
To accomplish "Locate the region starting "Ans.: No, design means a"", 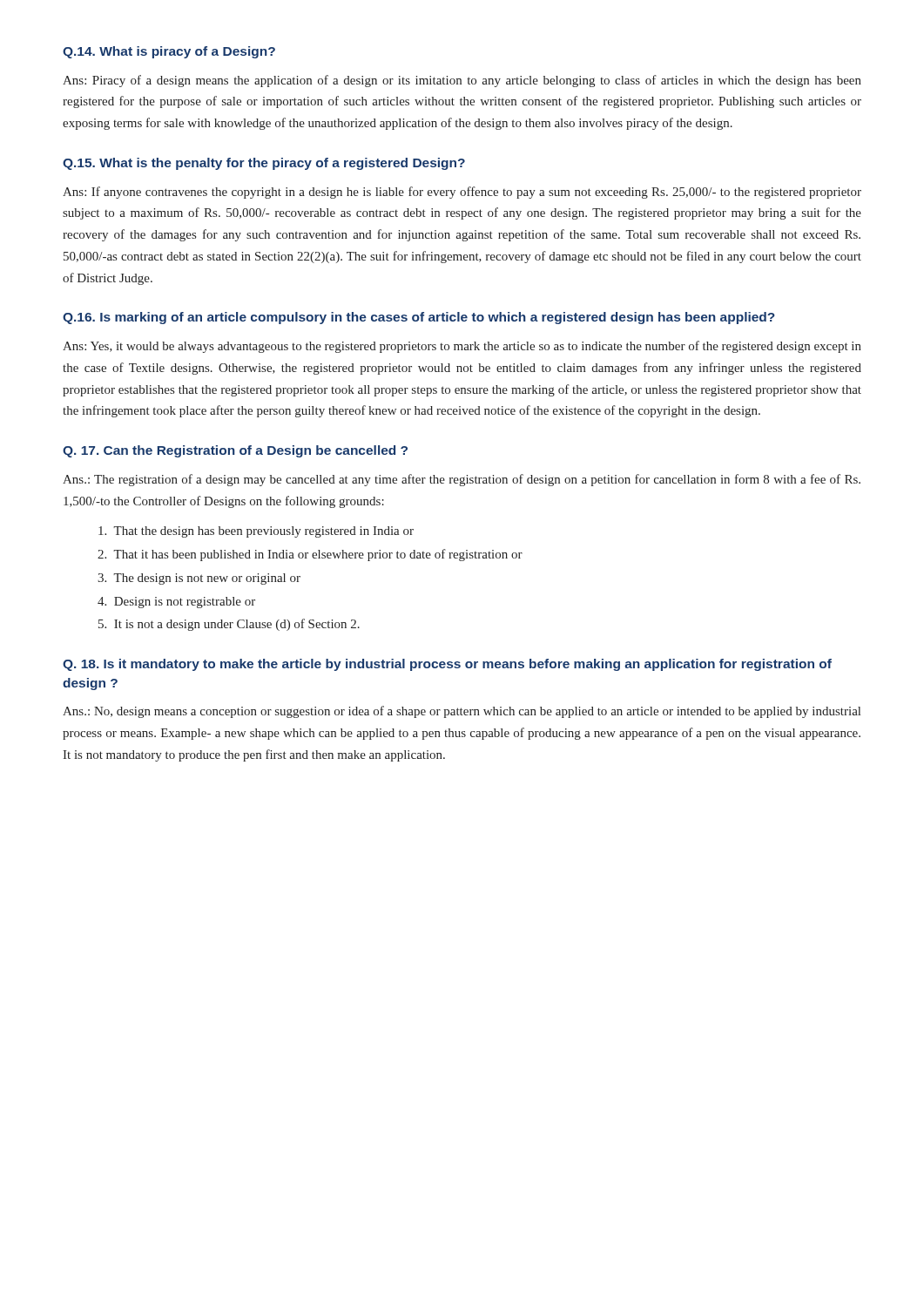I will coord(462,733).
